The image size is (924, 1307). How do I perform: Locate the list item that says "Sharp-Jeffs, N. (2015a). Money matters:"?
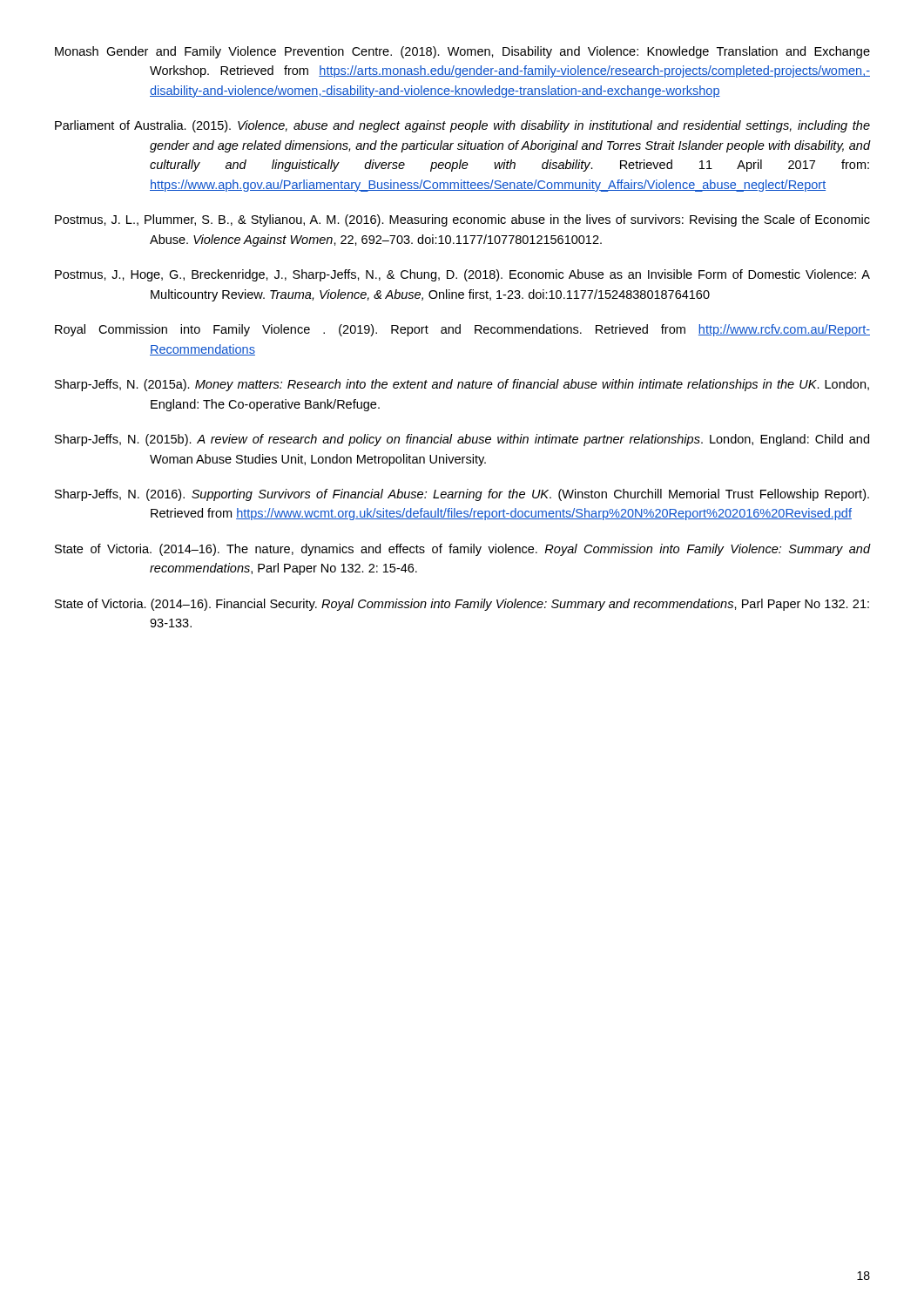(x=462, y=394)
